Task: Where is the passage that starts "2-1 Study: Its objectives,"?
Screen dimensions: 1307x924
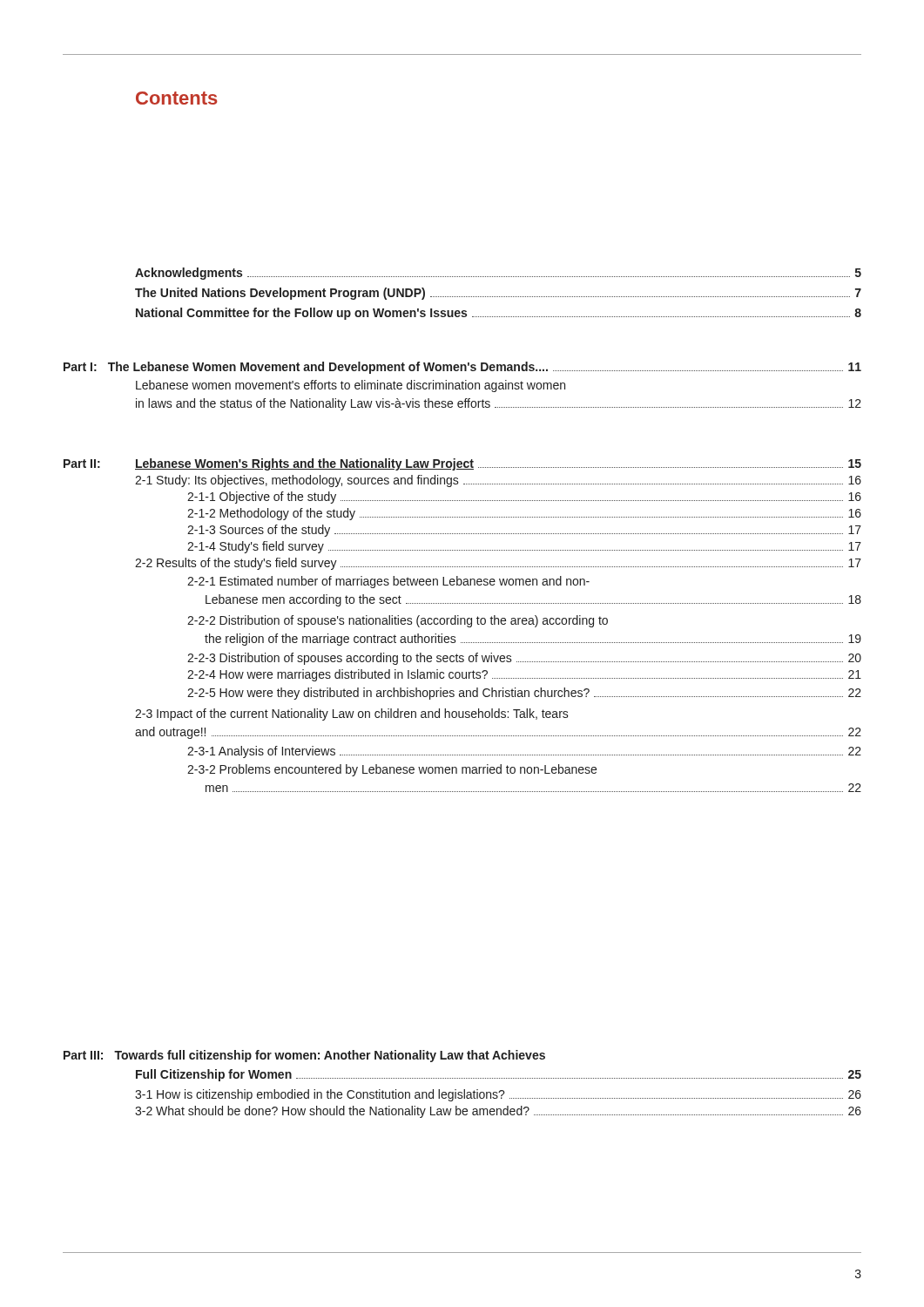Action: tap(498, 480)
